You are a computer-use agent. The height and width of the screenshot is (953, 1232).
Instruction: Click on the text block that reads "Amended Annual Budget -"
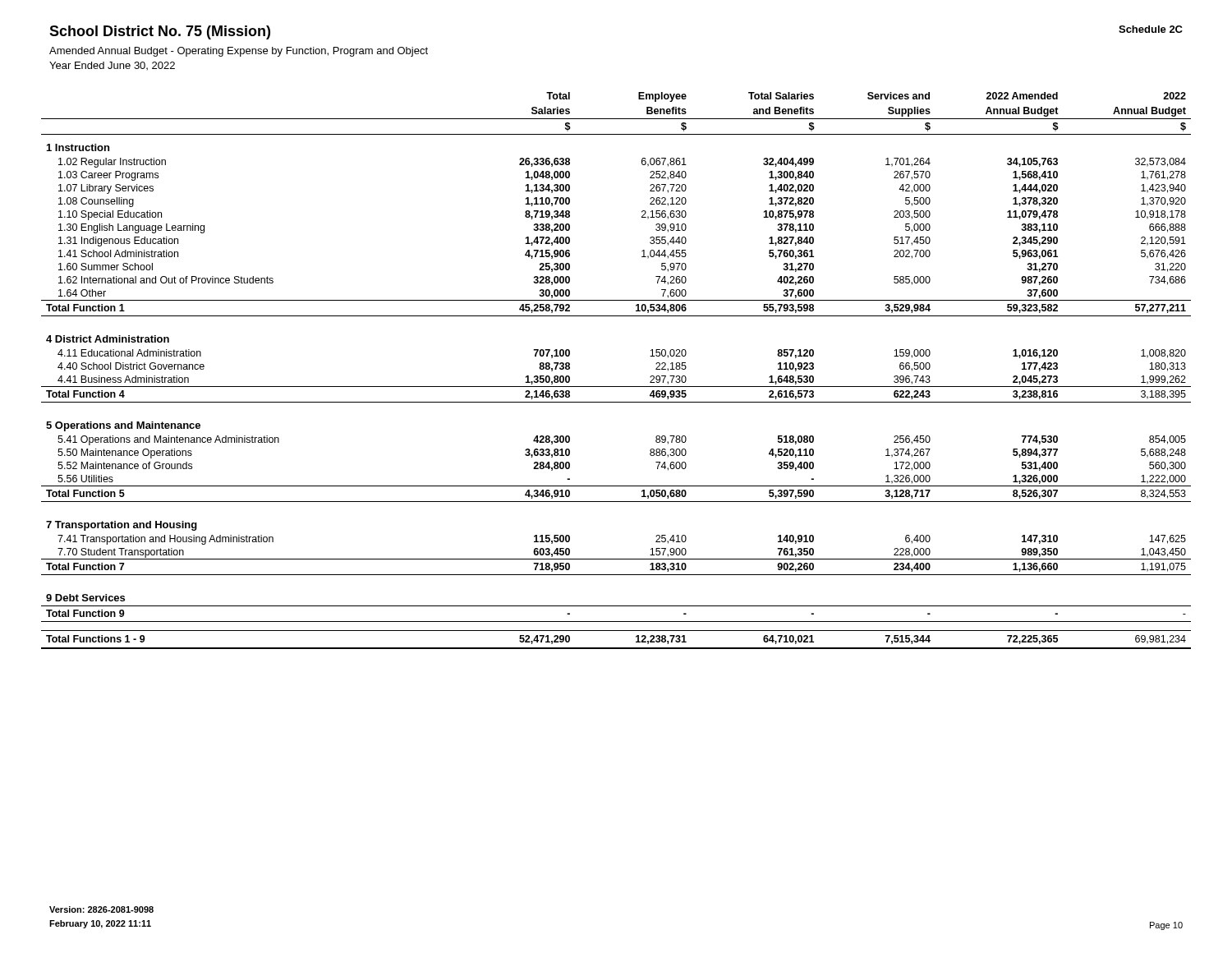(x=239, y=51)
